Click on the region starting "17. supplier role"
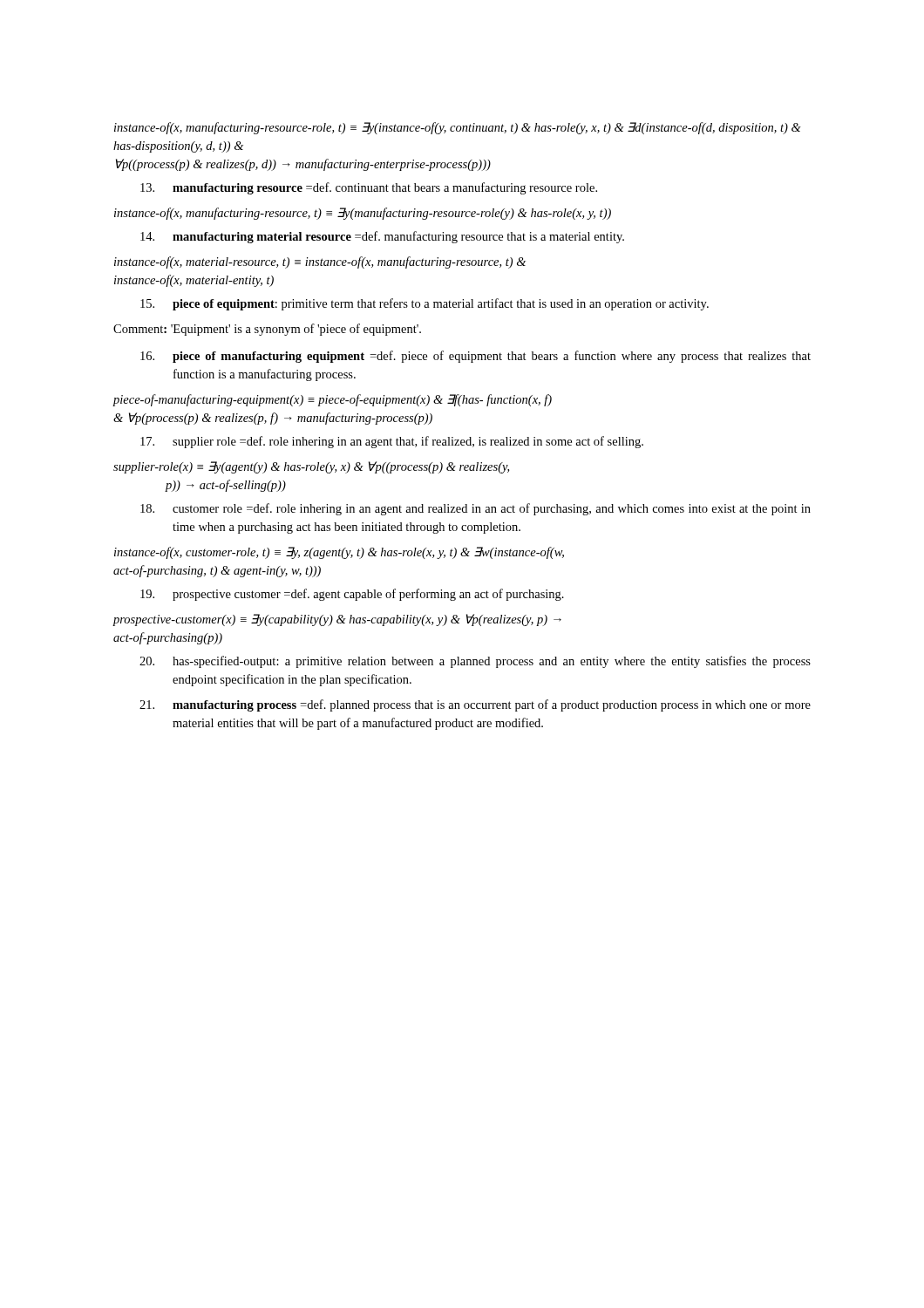 click(475, 442)
